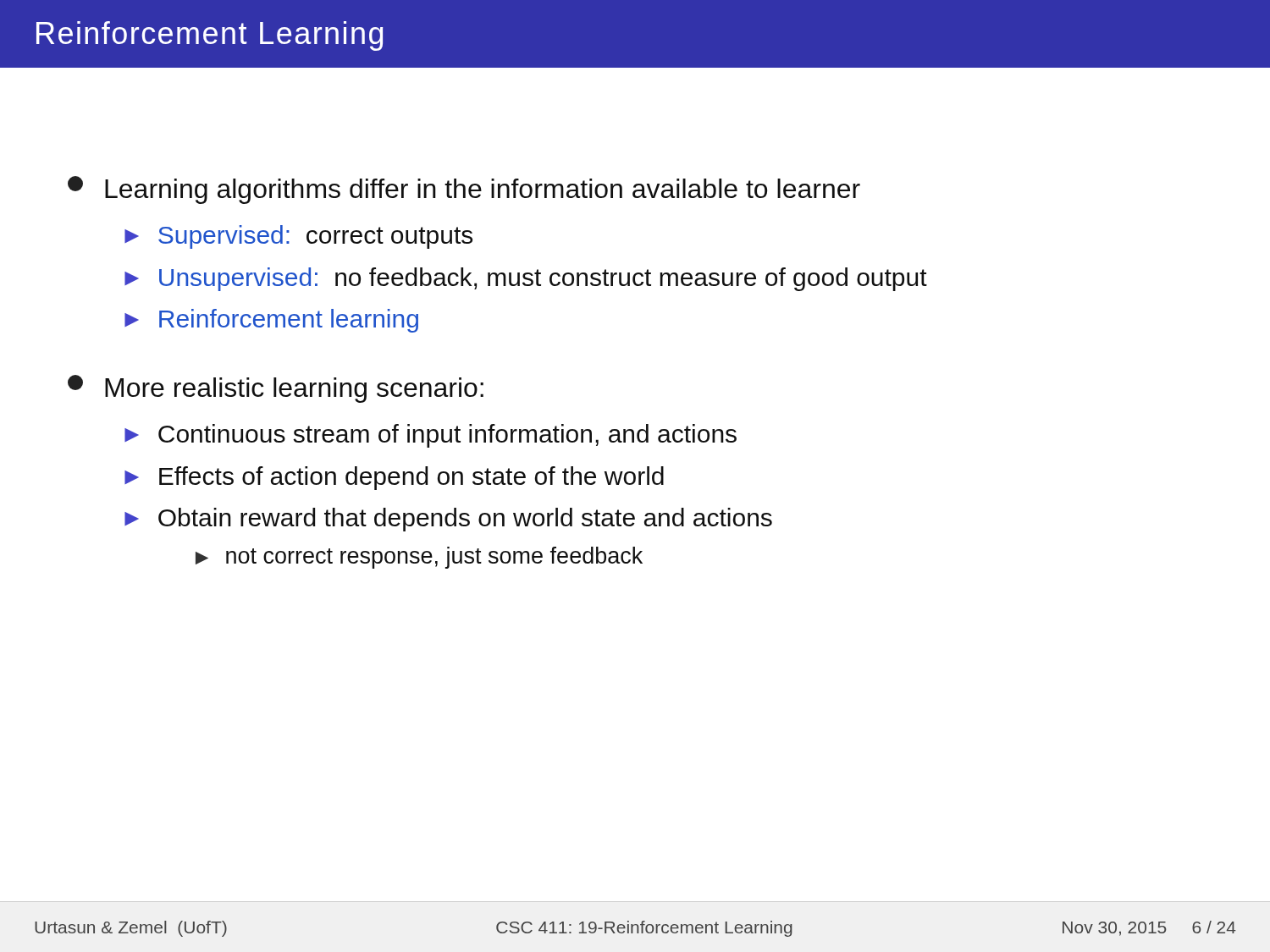1270x952 pixels.
Task: Locate the text starting "► Unsupervised: no"
Action: [523, 277]
